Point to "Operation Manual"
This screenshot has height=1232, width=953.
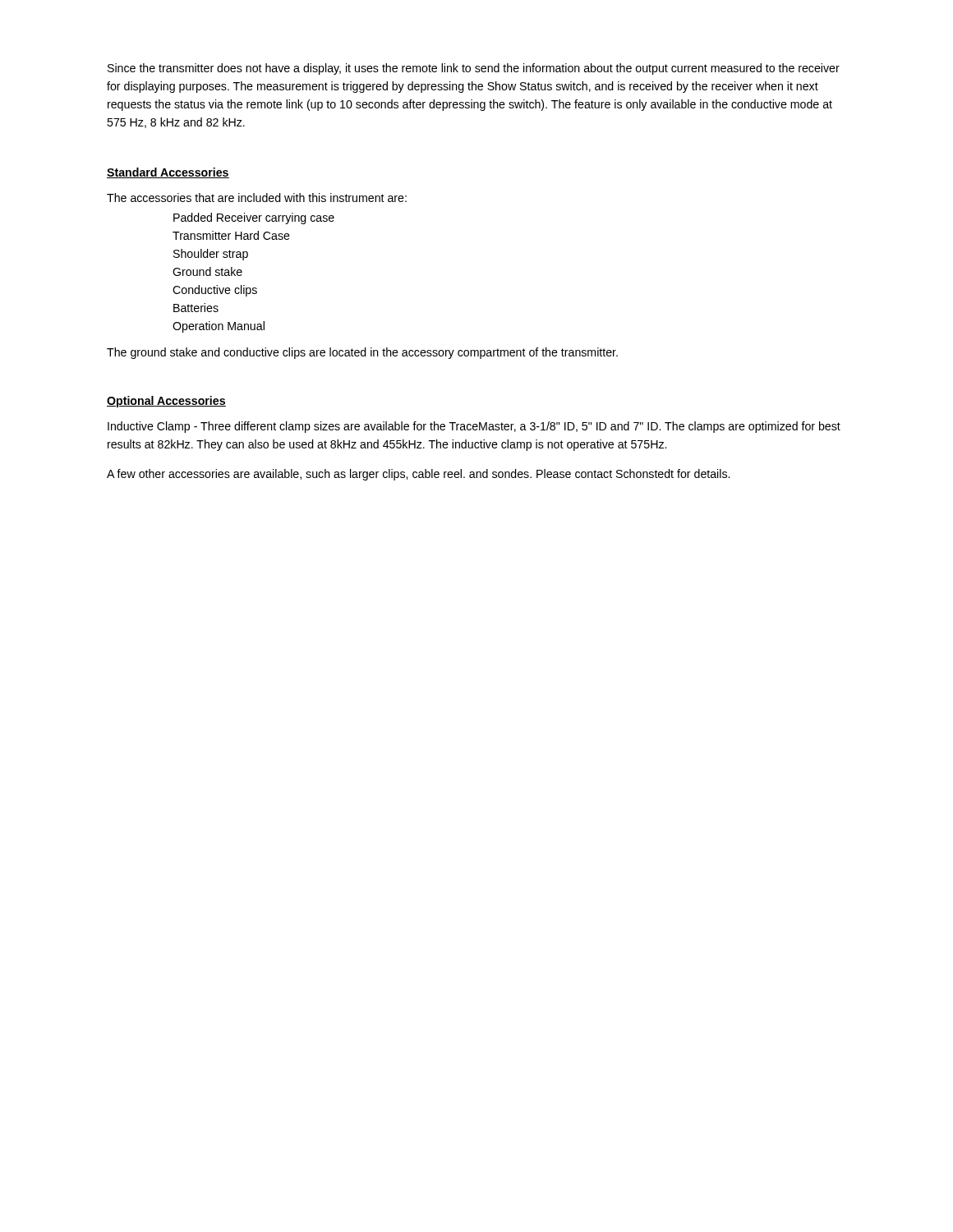219,326
